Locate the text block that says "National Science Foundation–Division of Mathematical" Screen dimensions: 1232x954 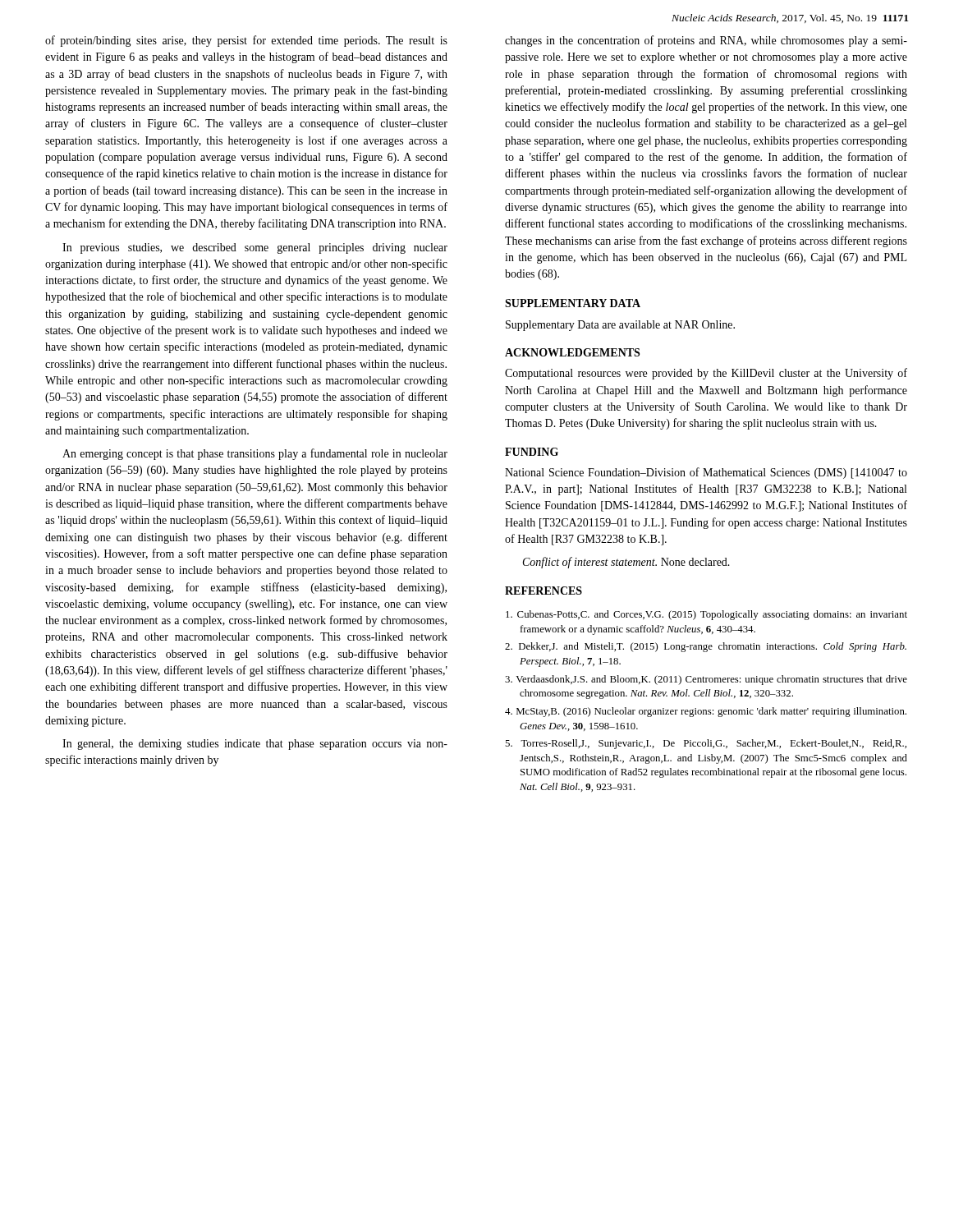tap(706, 518)
